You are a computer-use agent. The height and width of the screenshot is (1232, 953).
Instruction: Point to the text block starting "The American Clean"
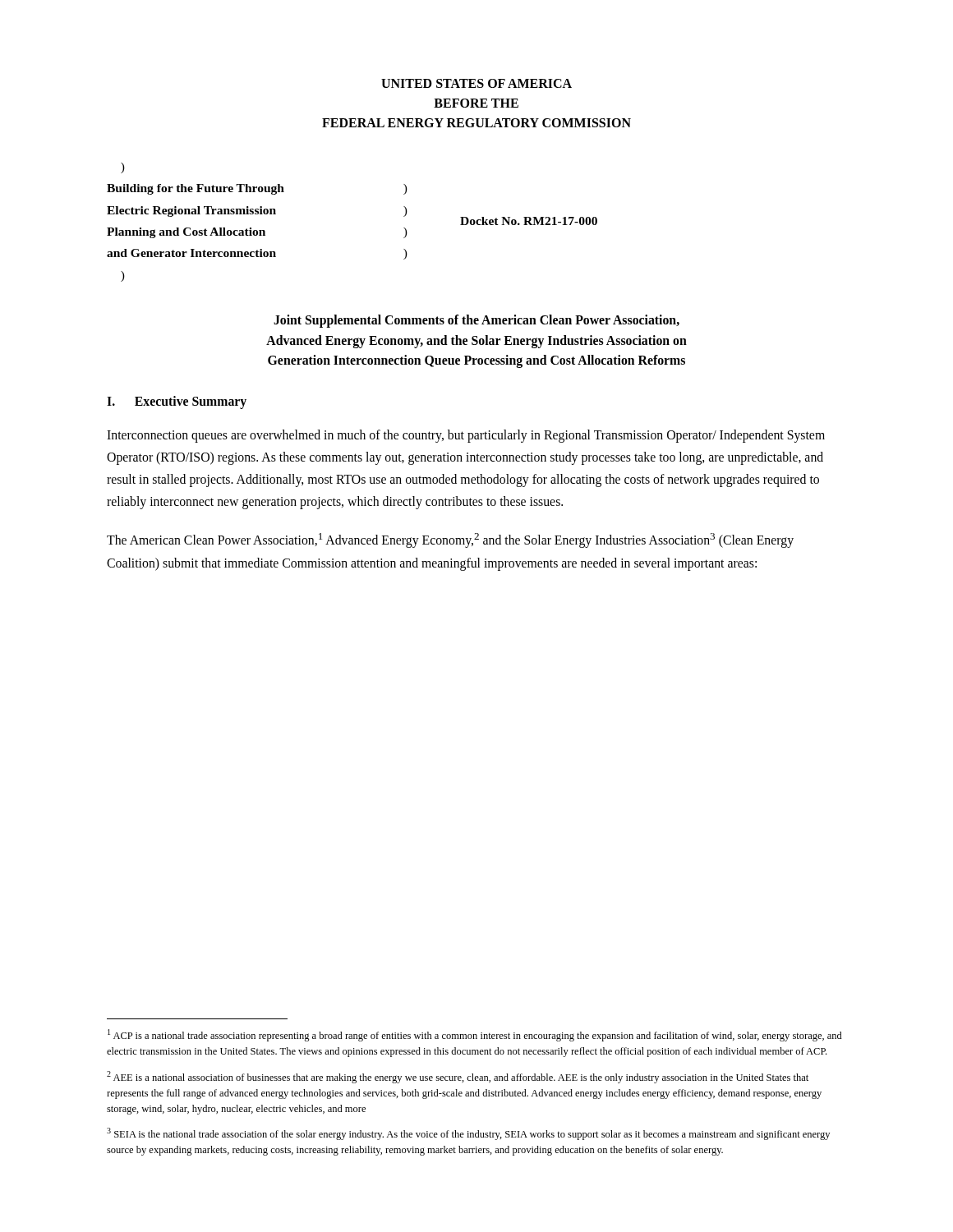pos(450,550)
